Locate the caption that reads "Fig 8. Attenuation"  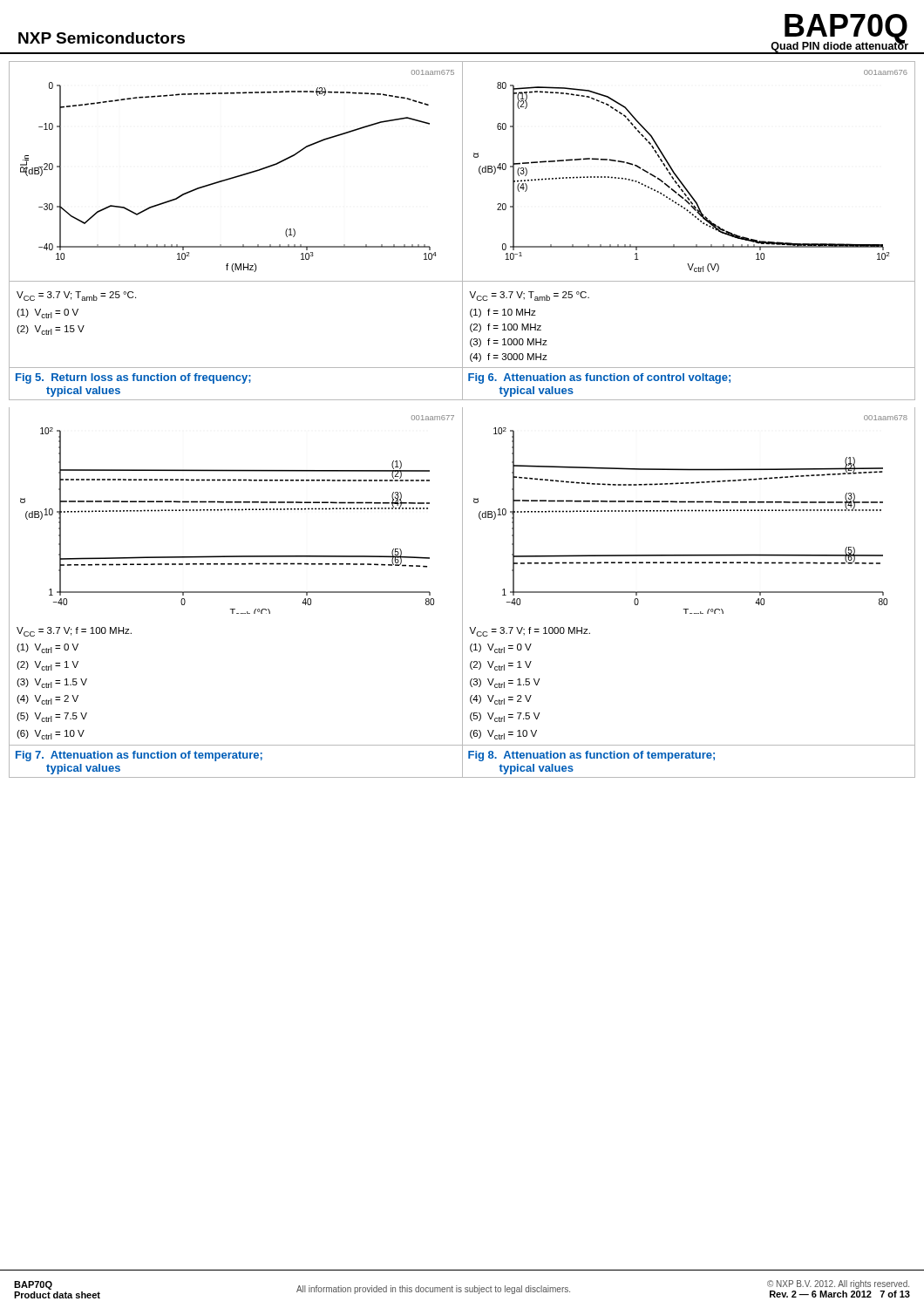(x=592, y=762)
